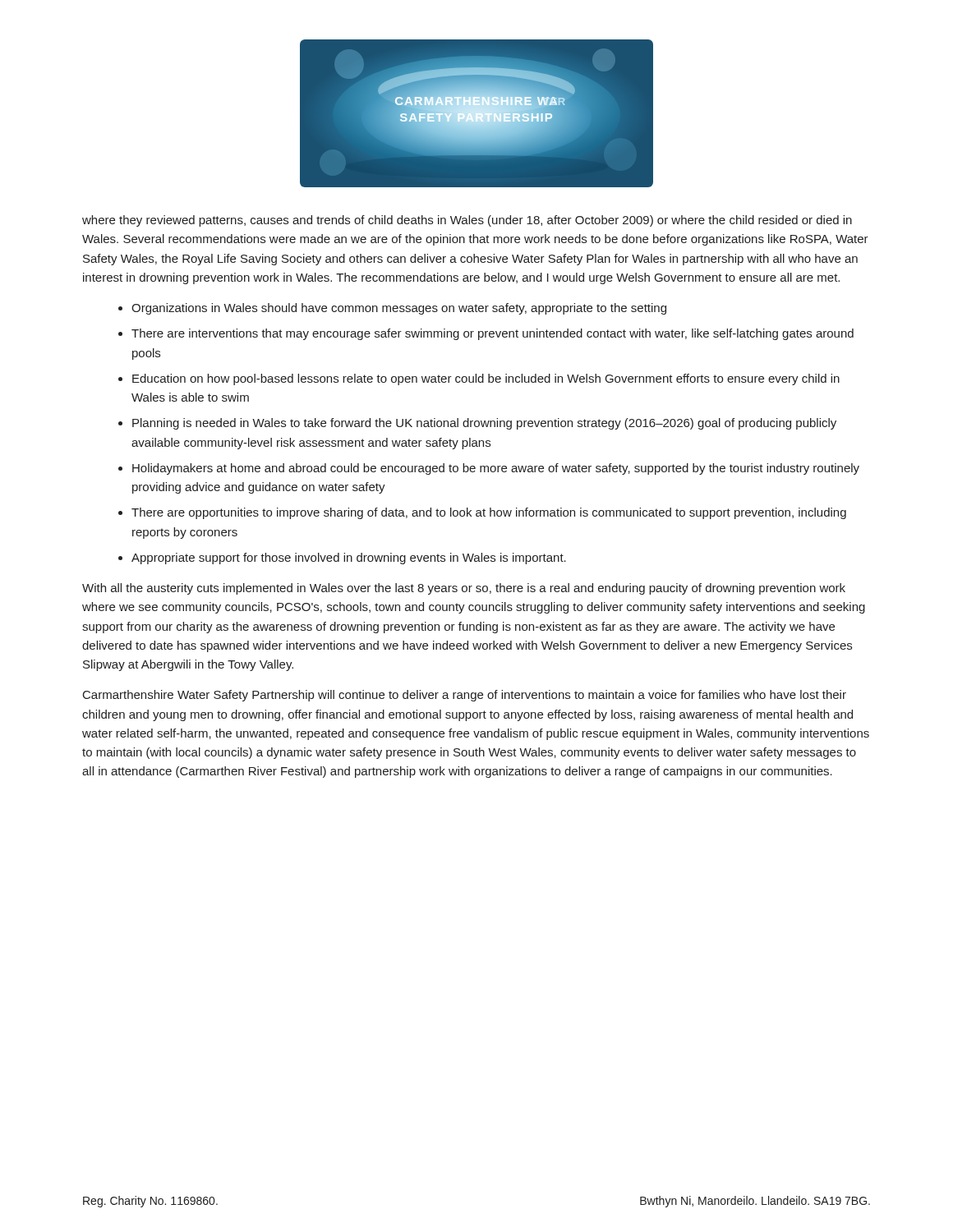Find the block on this page that starts "Holidaymakers at home and abroad could be"
This screenshot has width=953, height=1232.
(x=495, y=477)
